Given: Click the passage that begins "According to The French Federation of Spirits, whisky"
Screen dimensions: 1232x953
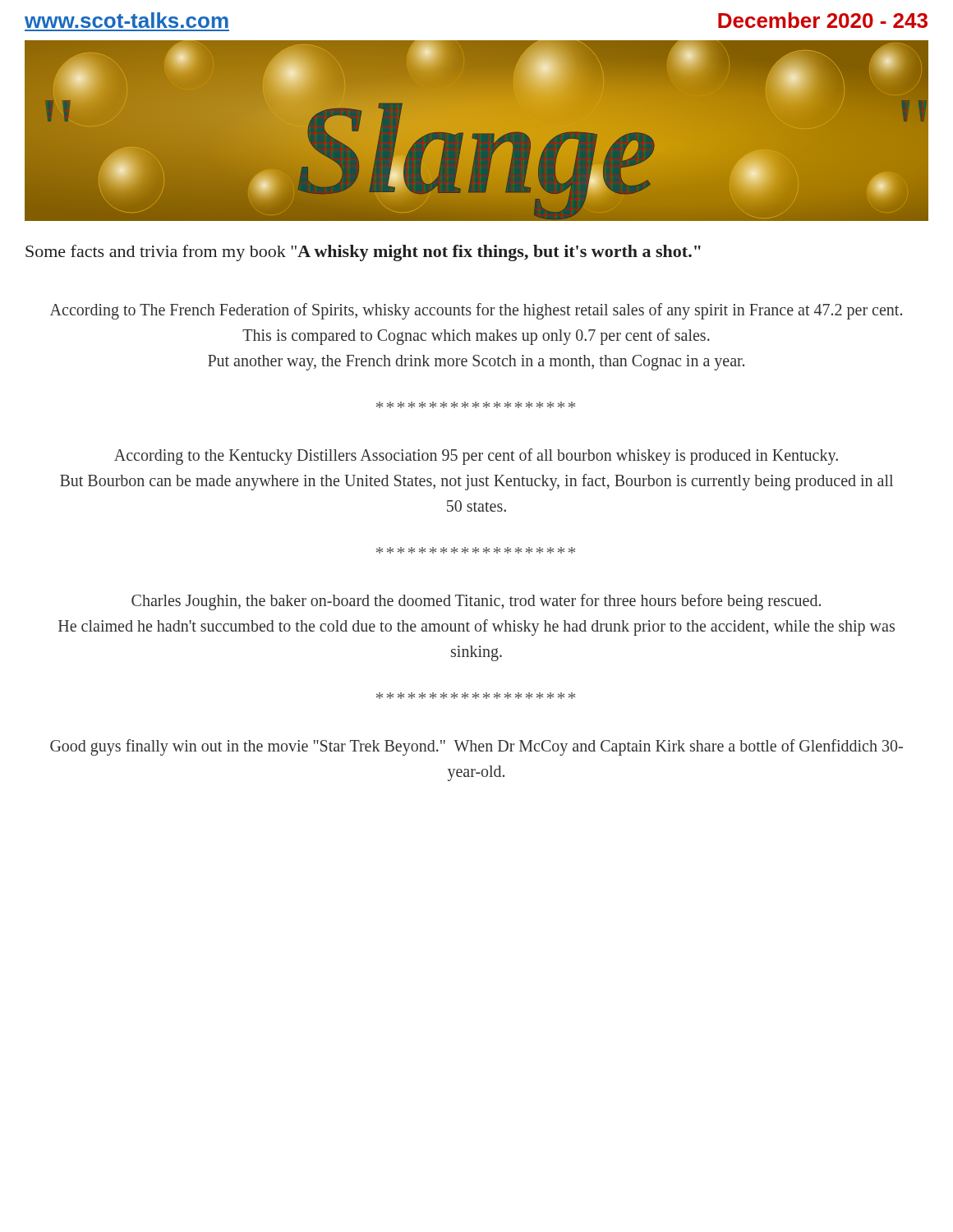Looking at the screenshot, I should [476, 335].
